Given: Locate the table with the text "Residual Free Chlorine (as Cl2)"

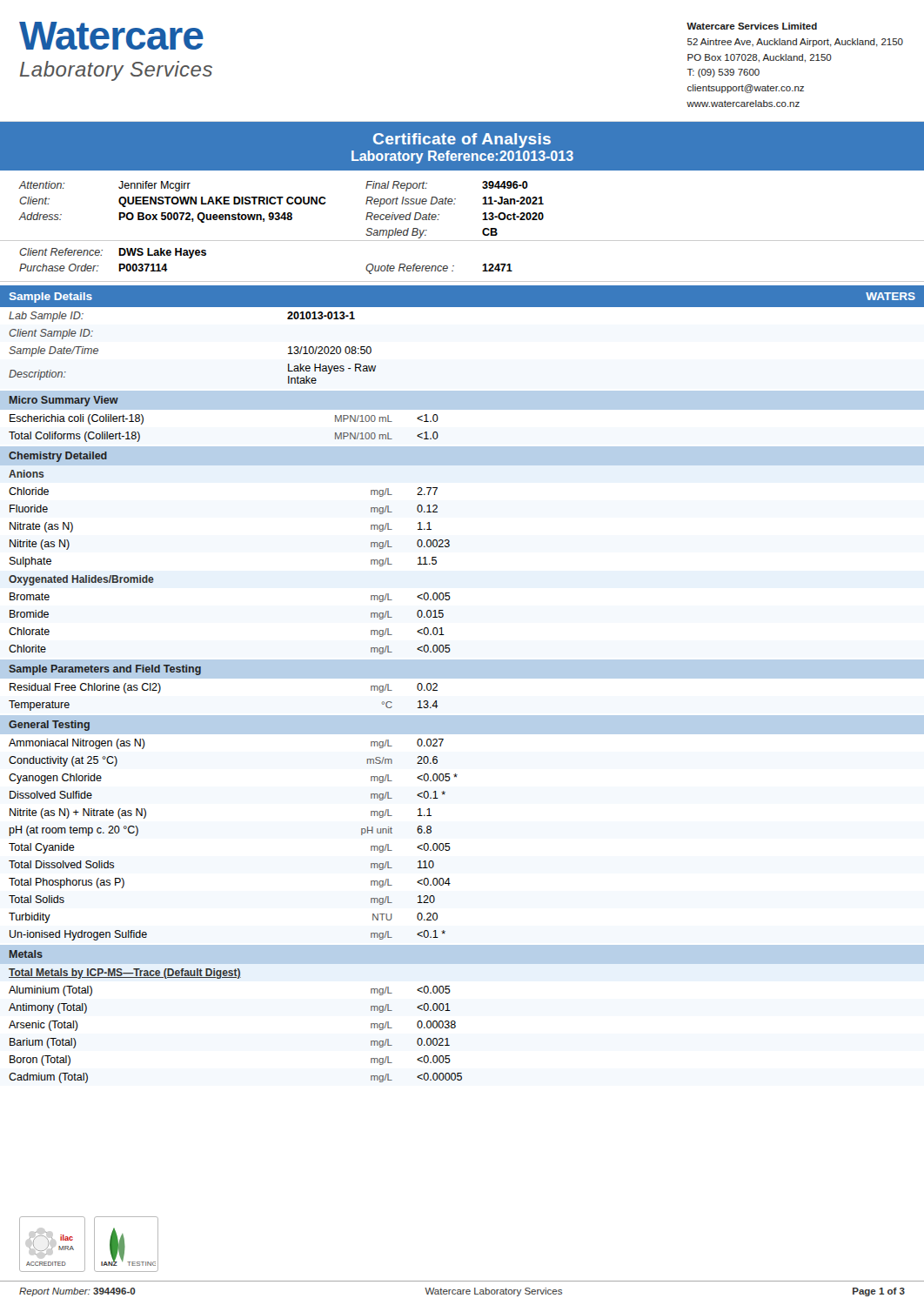Looking at the screenshot, I should [462, 696].
